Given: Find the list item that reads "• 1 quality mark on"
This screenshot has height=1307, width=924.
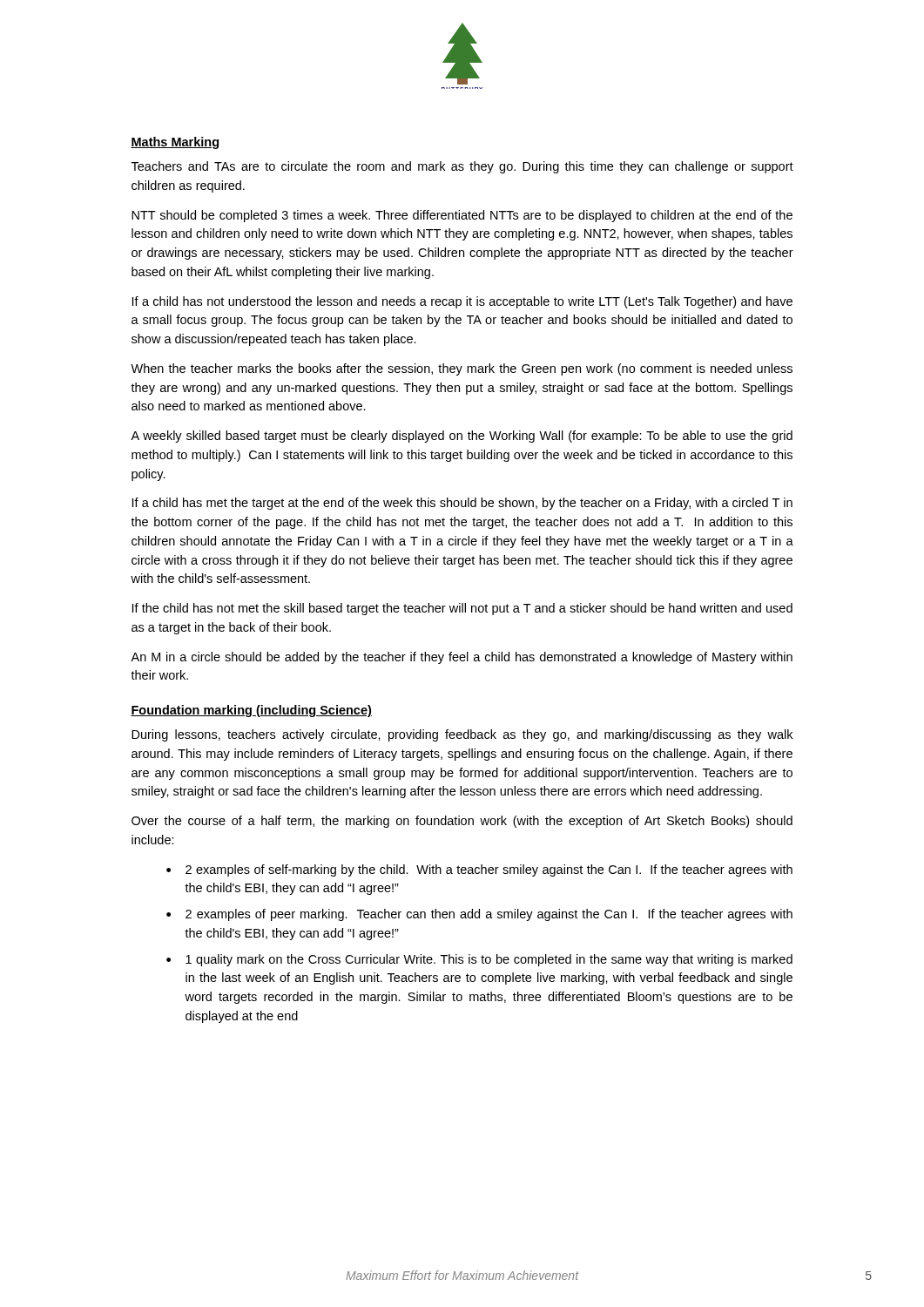Looking at the screenshot, I should point(479,988).
